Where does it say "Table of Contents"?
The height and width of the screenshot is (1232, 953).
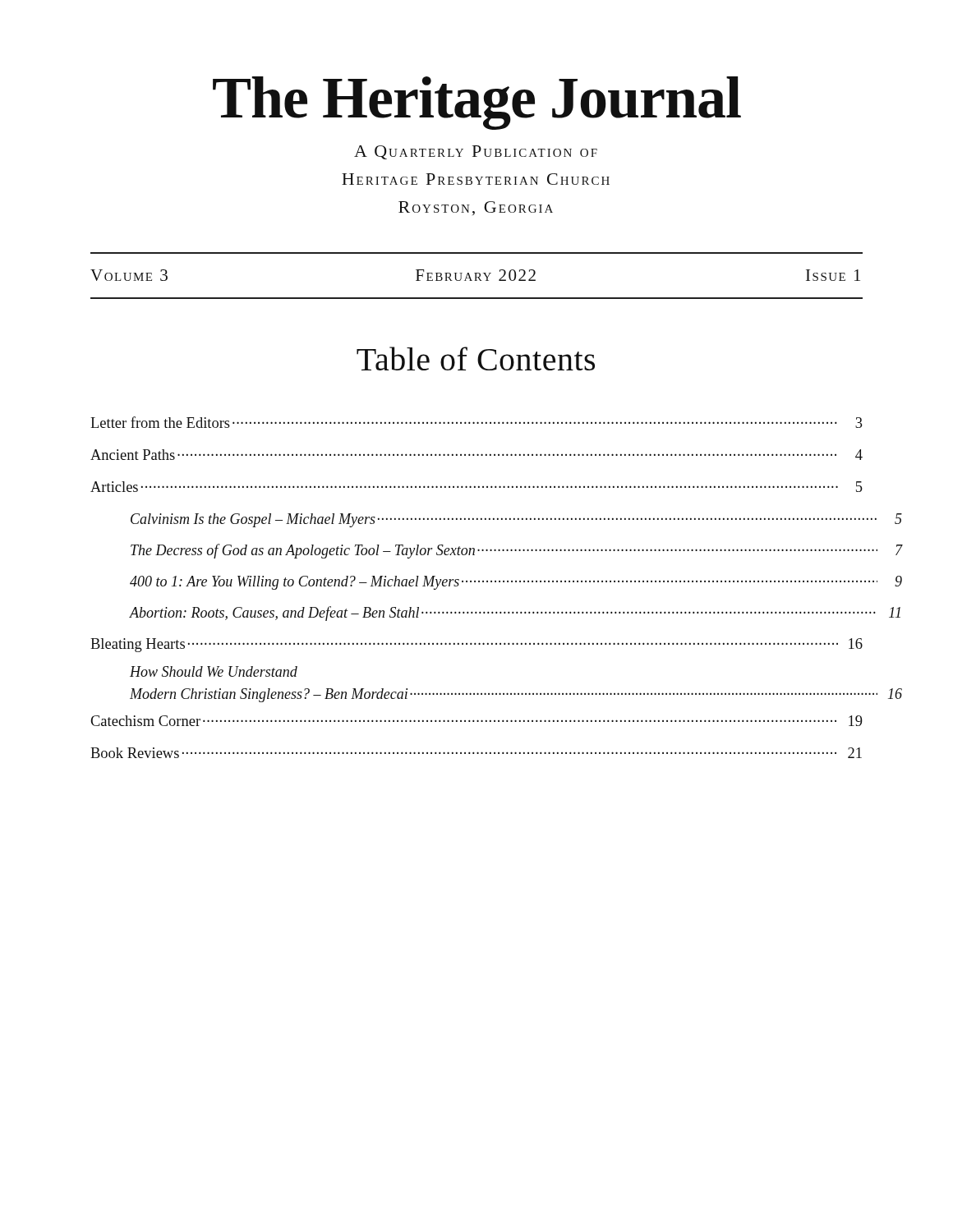pyautogui.click(x=476, y=360)
